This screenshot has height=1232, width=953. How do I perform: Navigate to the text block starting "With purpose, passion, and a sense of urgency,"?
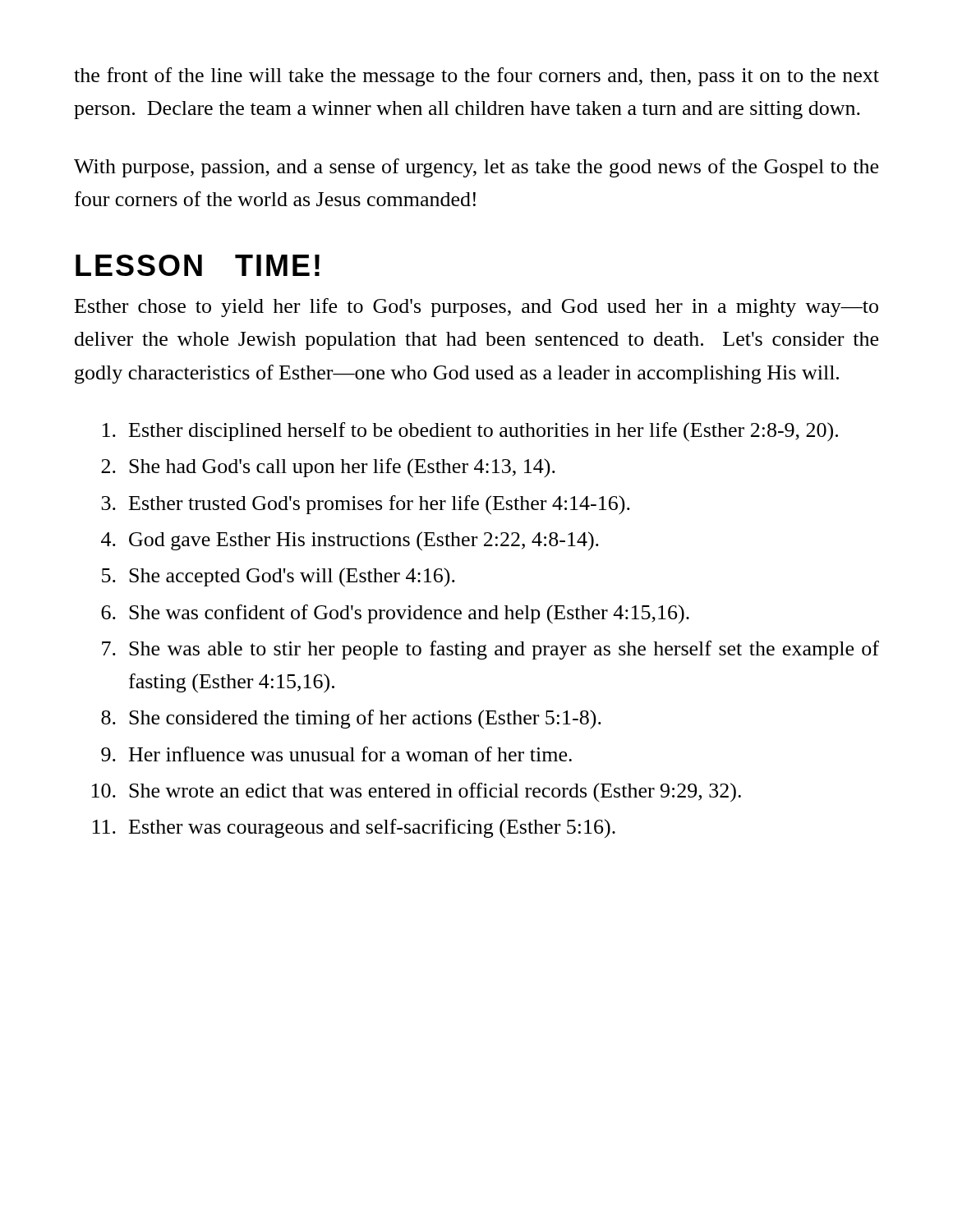[476, 183]
